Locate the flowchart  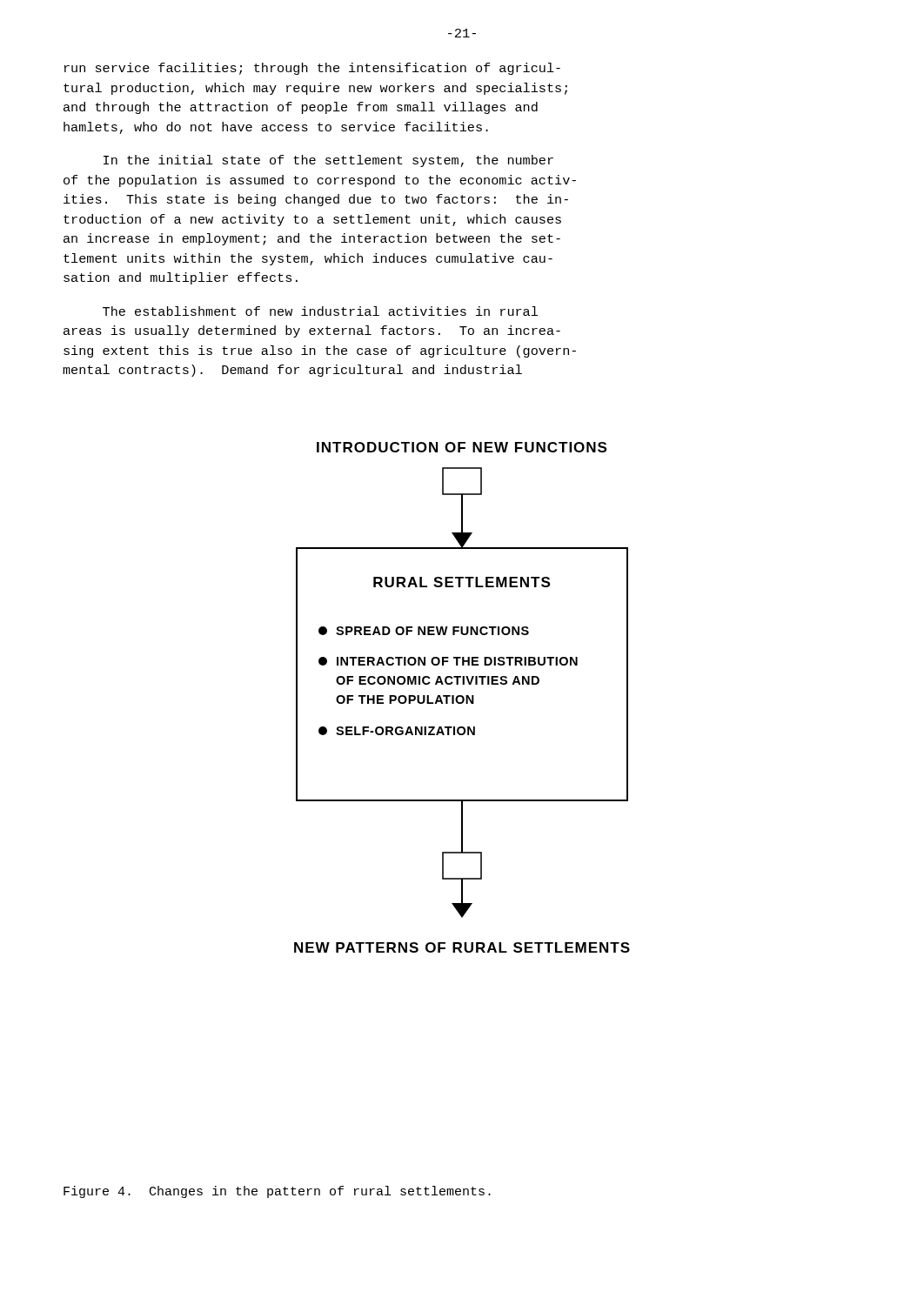[462, 783]
